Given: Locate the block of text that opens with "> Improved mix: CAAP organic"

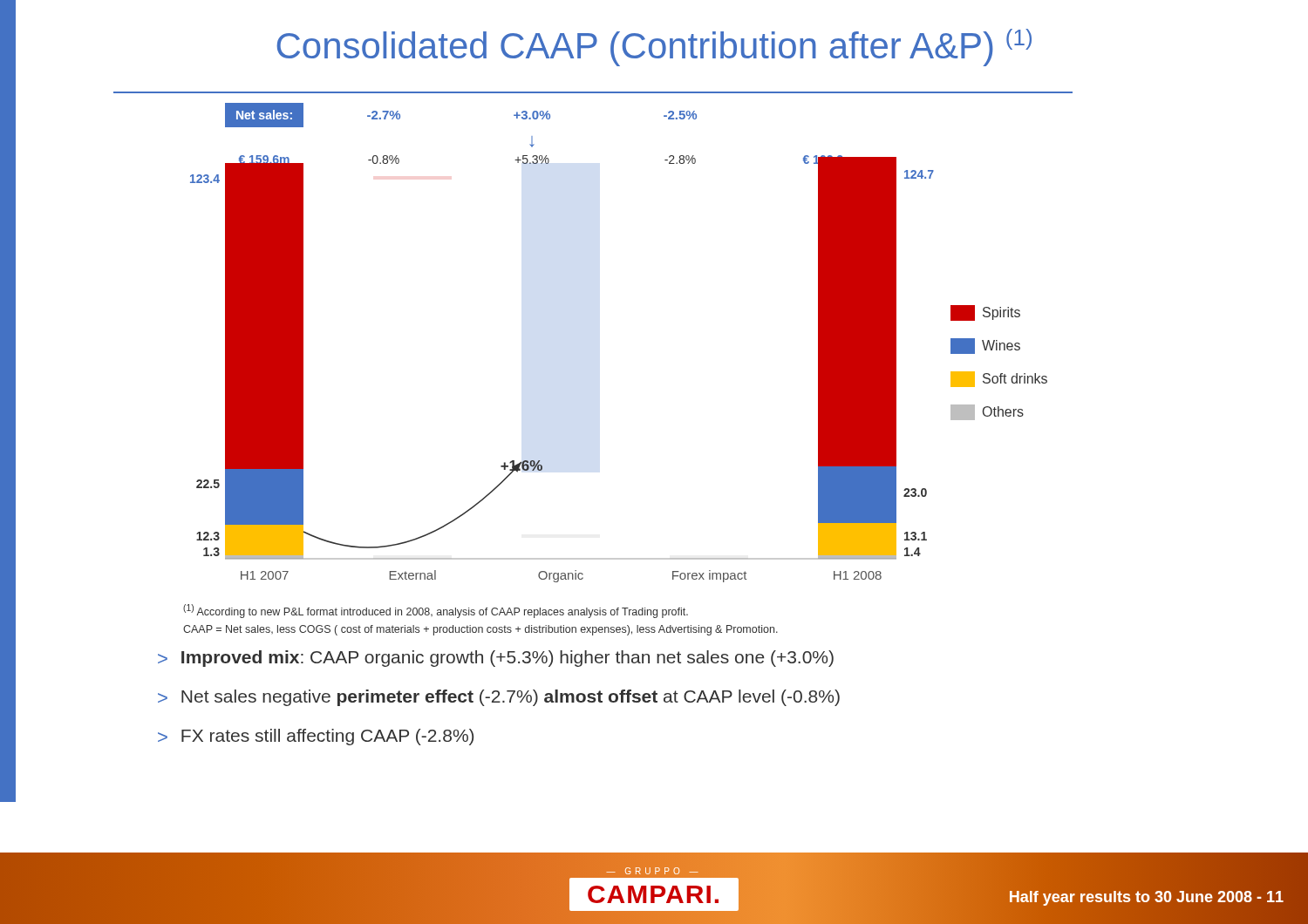Looking at the screenshot, I should pos(496,659).
